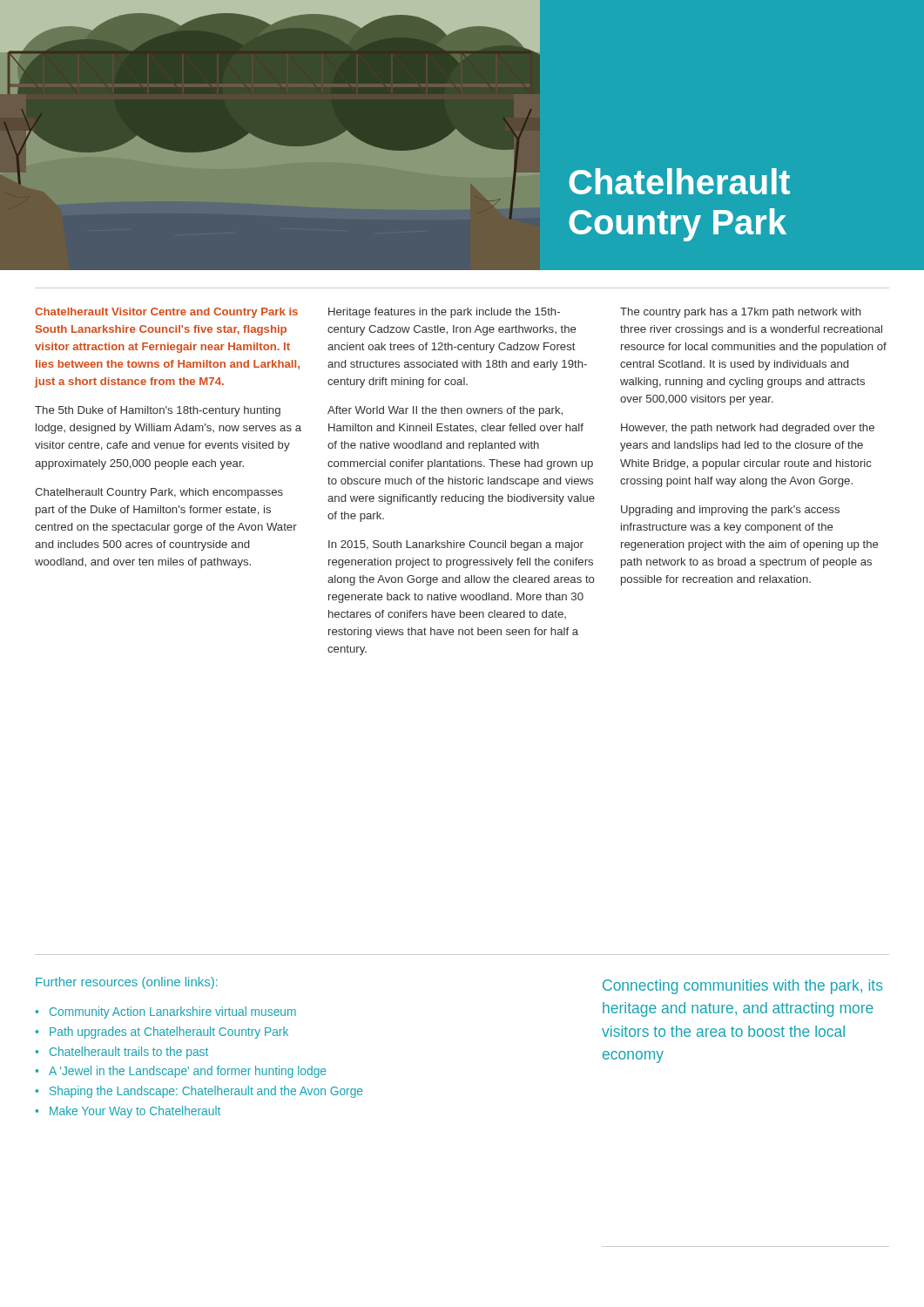Viewport: 924px width, 1307px height.
Task: Click on the block starting "•Community Action Lanarkshire virtual museum"
Action: pos(166,1013)
